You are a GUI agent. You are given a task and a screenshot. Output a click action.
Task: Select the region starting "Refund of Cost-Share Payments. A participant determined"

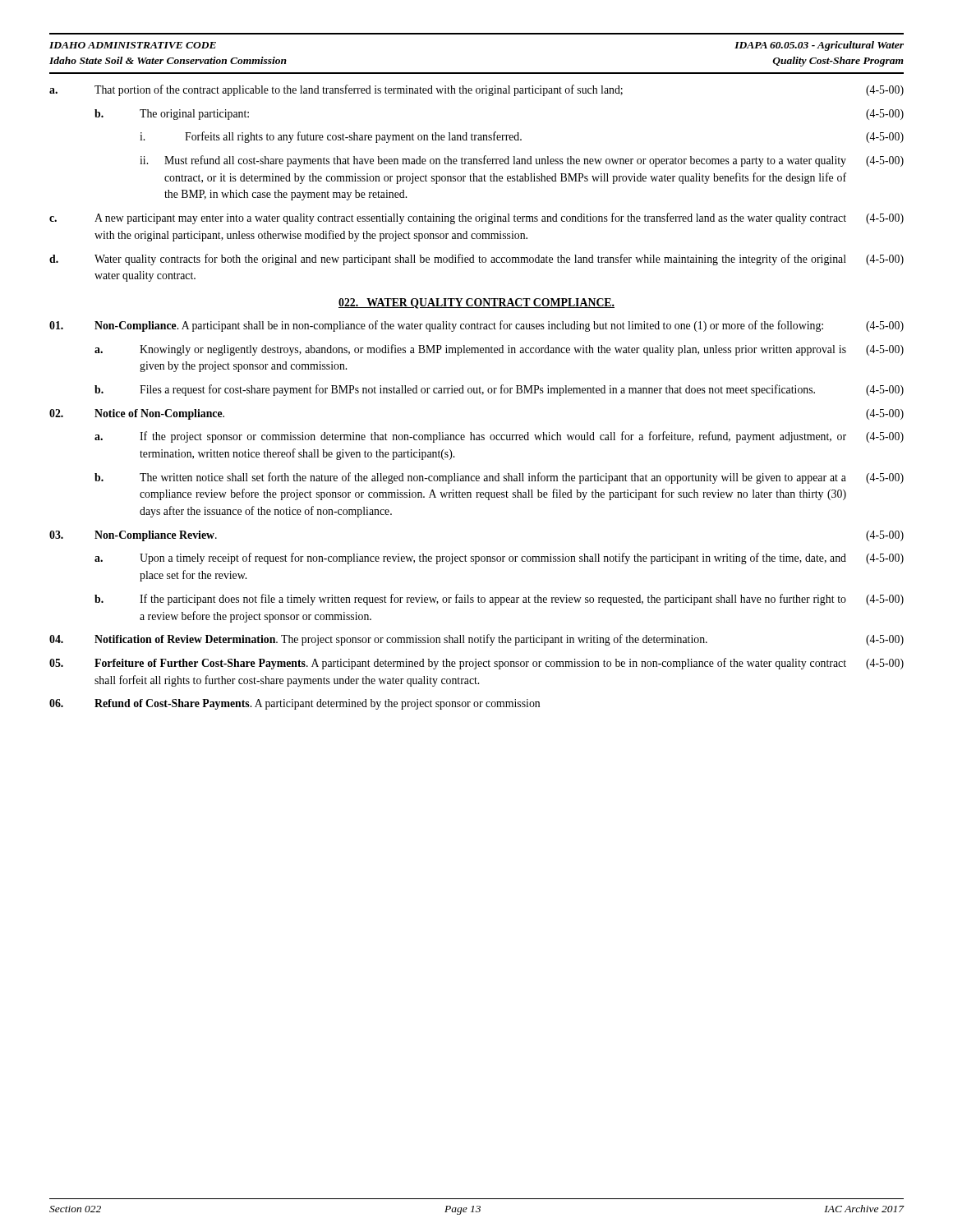click(x=476, y=704)
